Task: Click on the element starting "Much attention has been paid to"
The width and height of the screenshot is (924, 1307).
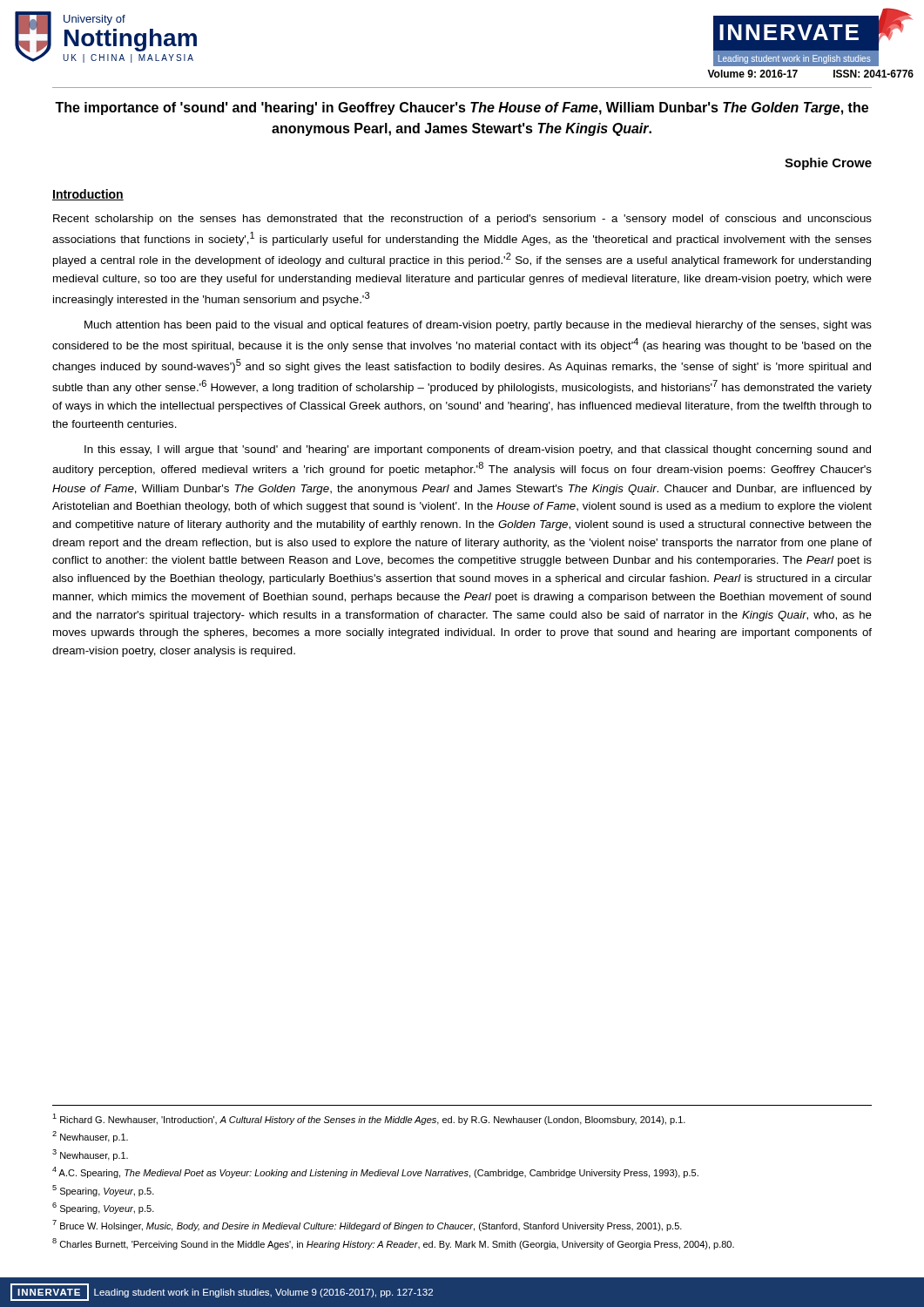Action: [462, 375]
